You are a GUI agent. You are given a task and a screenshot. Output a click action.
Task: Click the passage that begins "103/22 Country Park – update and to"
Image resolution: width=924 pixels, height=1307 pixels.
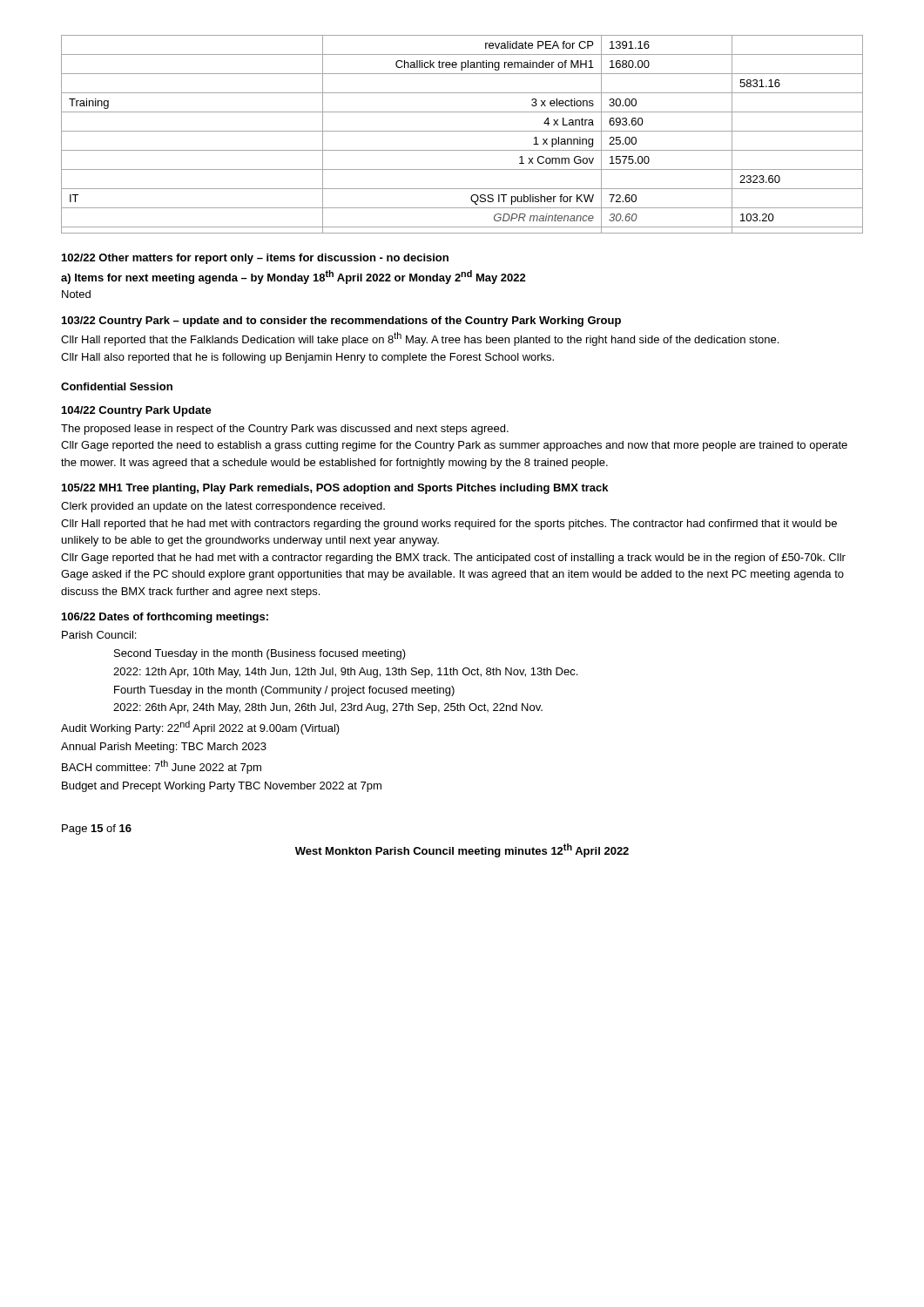tap(420, 339)
